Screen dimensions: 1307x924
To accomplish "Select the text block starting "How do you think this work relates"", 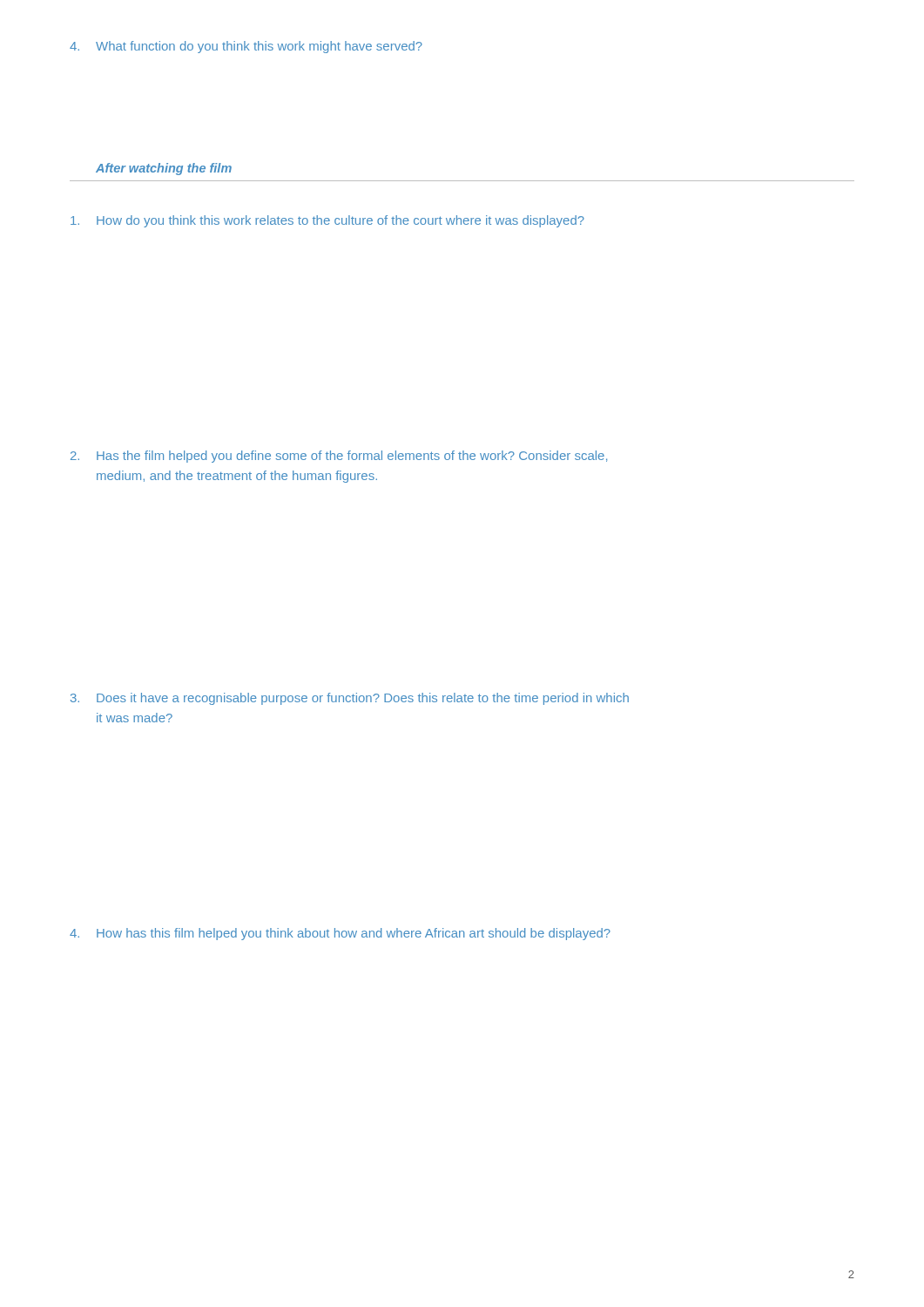I will [462, 221].
